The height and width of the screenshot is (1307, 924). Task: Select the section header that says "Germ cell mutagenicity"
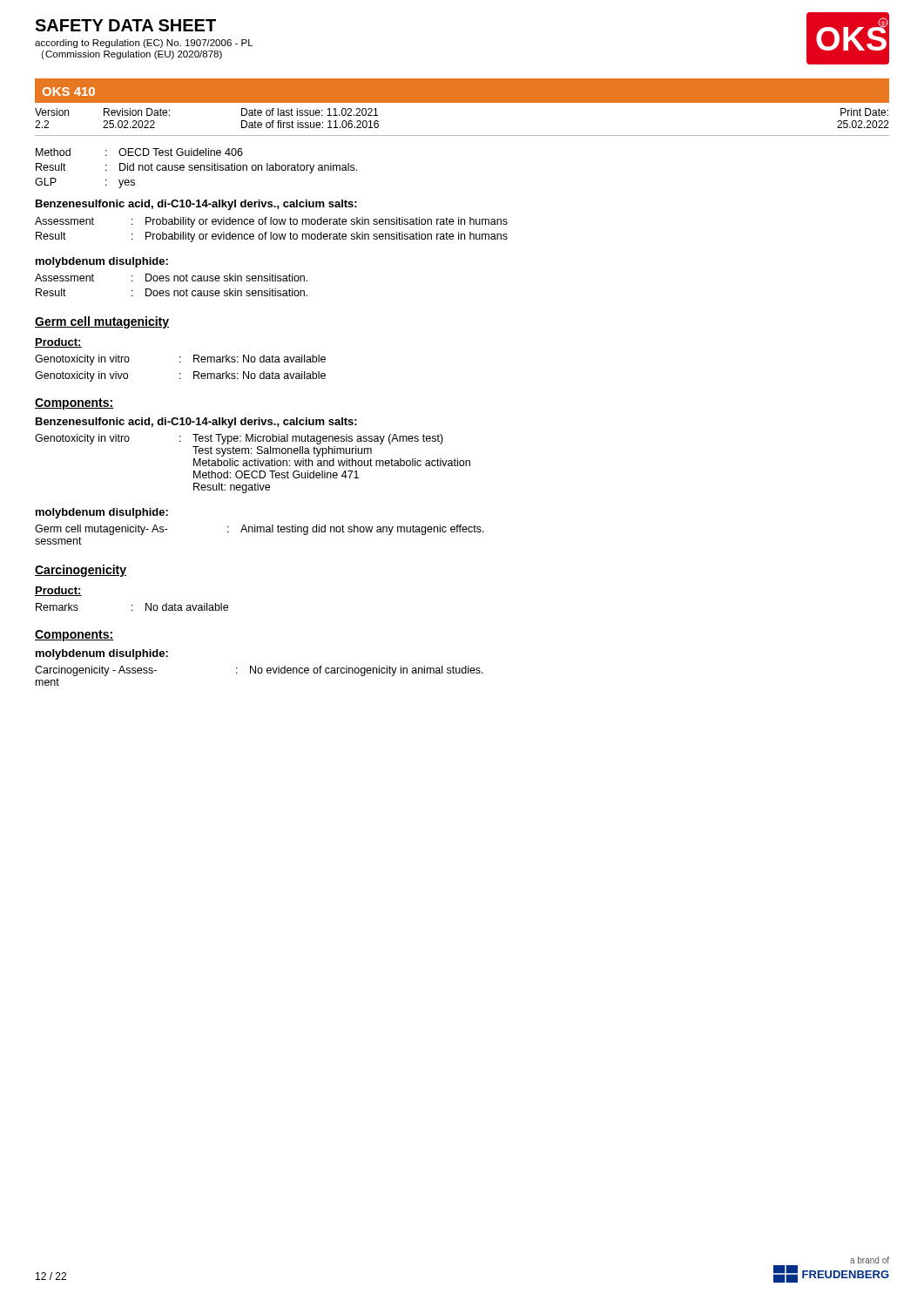click(102, 322)
